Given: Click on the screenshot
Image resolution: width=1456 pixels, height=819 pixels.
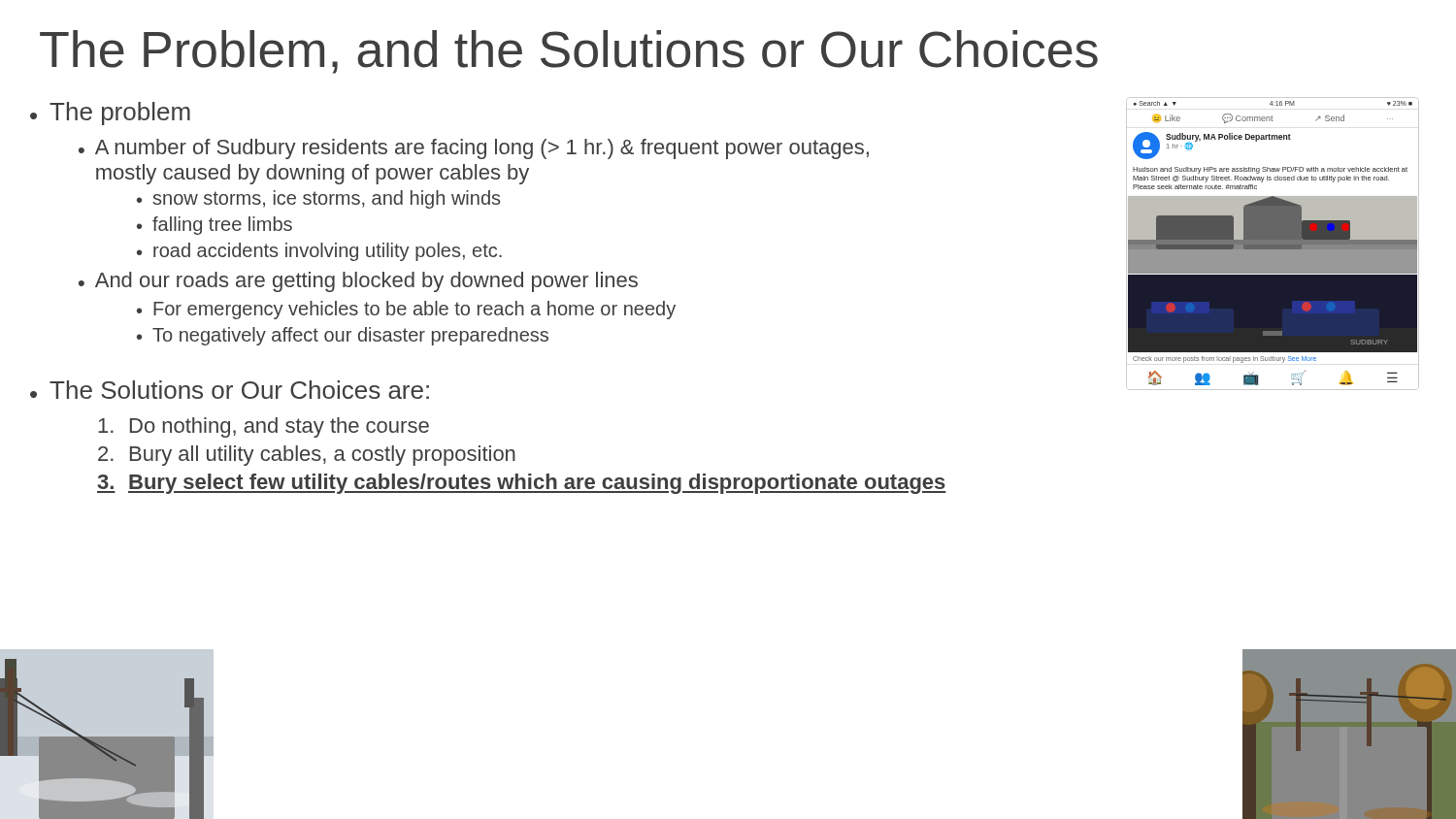Looking at the screenshot, I should pos(1276,243).
